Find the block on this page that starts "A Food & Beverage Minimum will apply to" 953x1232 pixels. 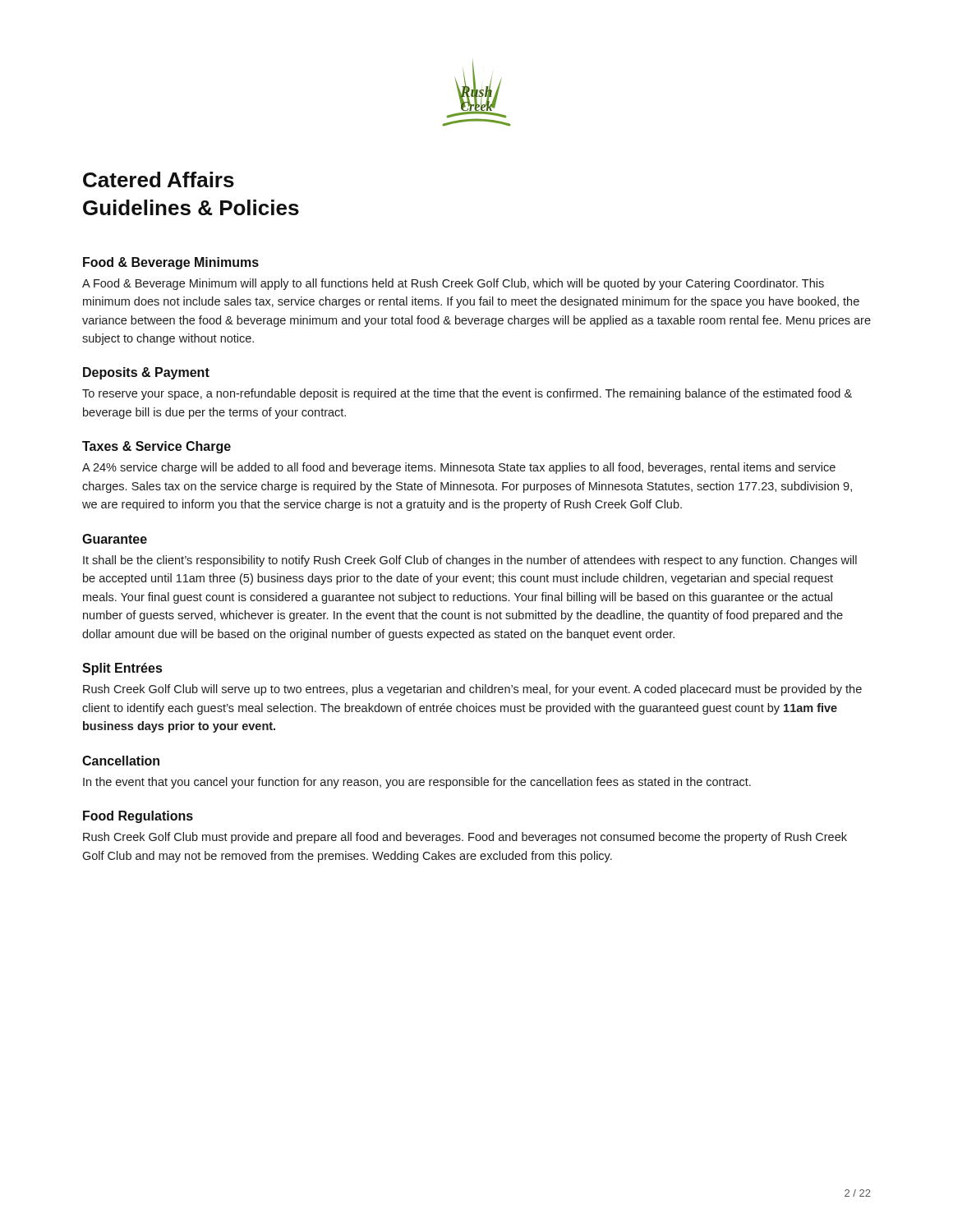click(x=476, y=311)
